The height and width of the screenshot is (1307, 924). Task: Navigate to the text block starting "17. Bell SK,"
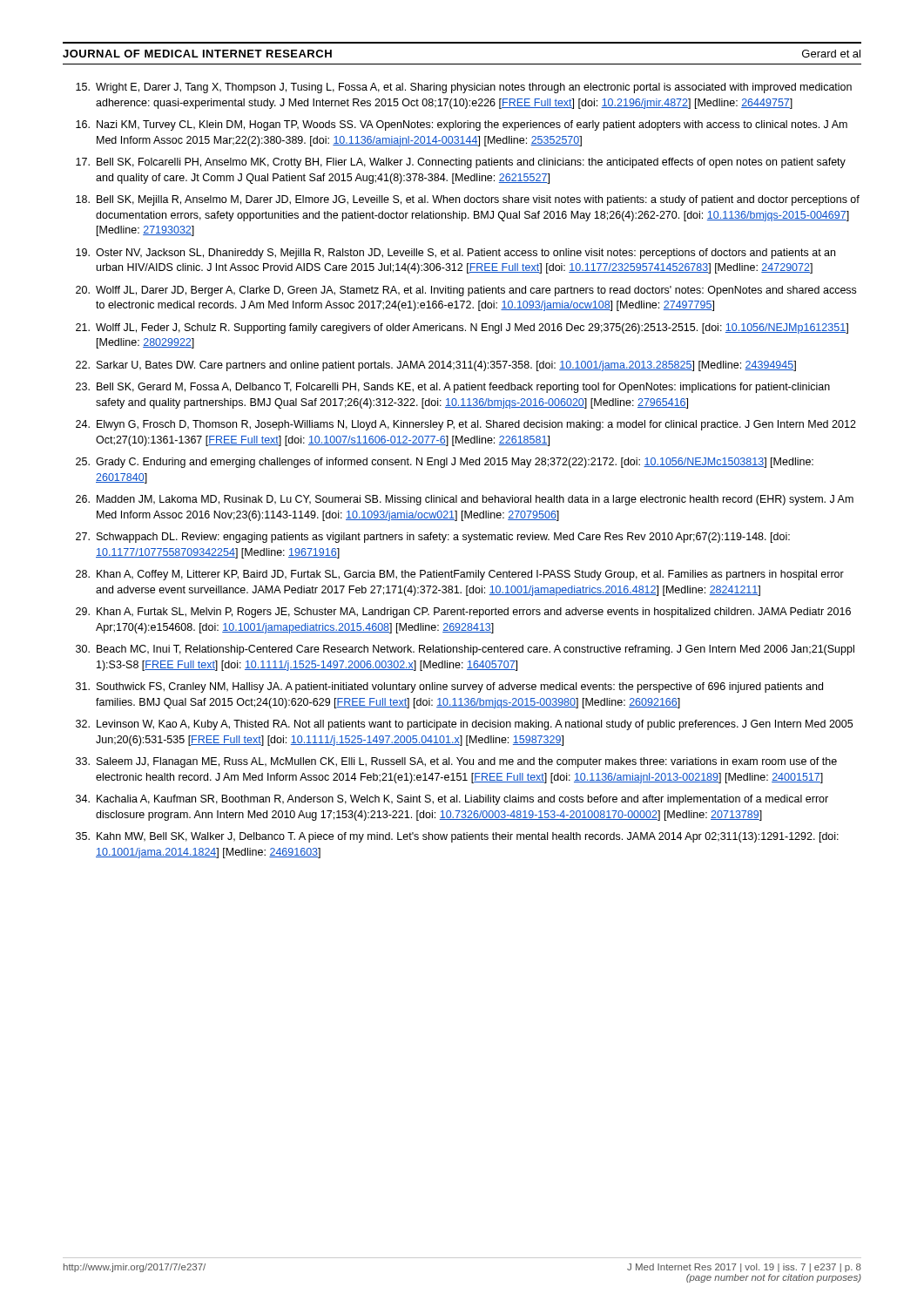(462, 170)
